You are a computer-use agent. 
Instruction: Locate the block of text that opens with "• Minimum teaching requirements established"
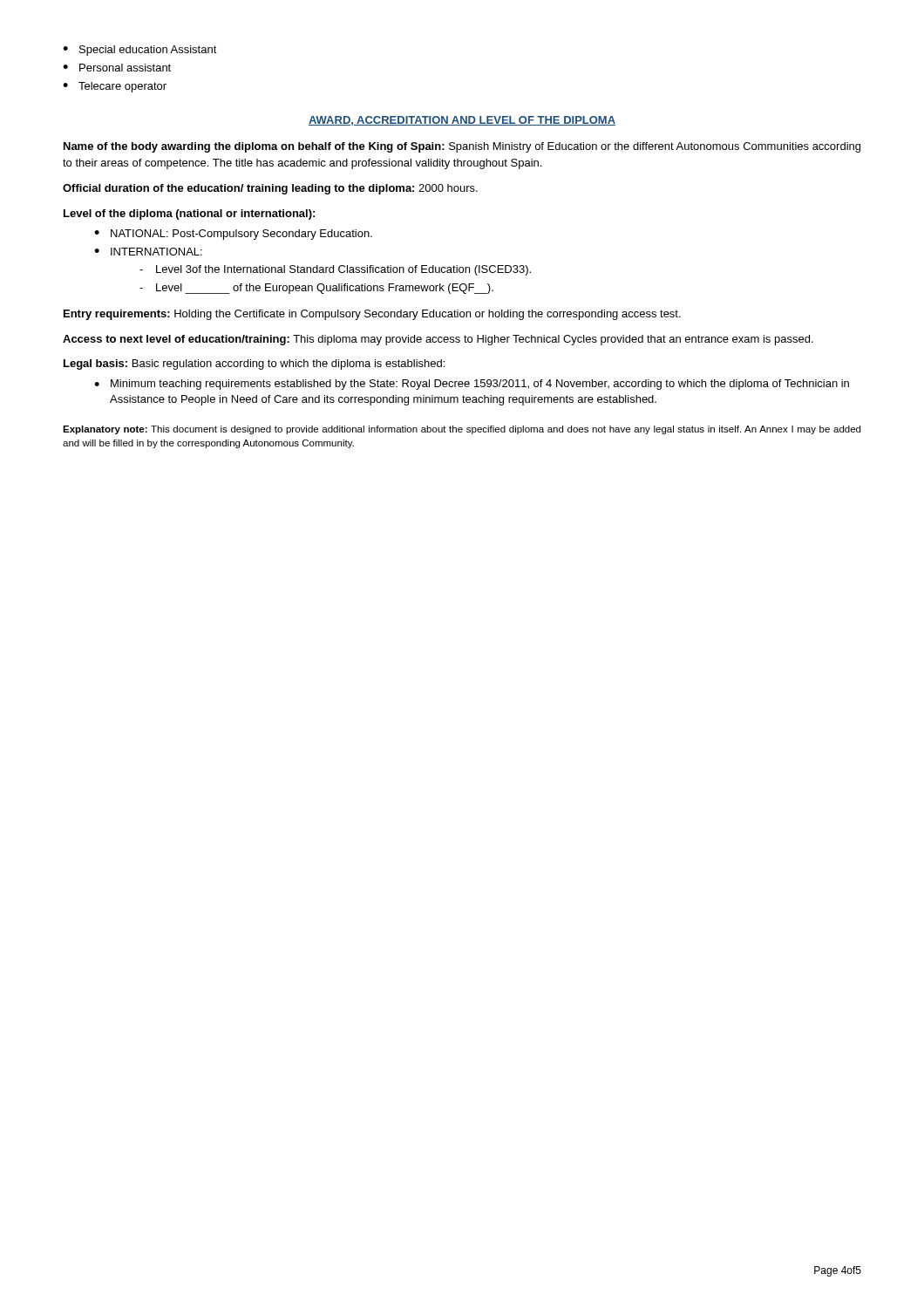478,392
